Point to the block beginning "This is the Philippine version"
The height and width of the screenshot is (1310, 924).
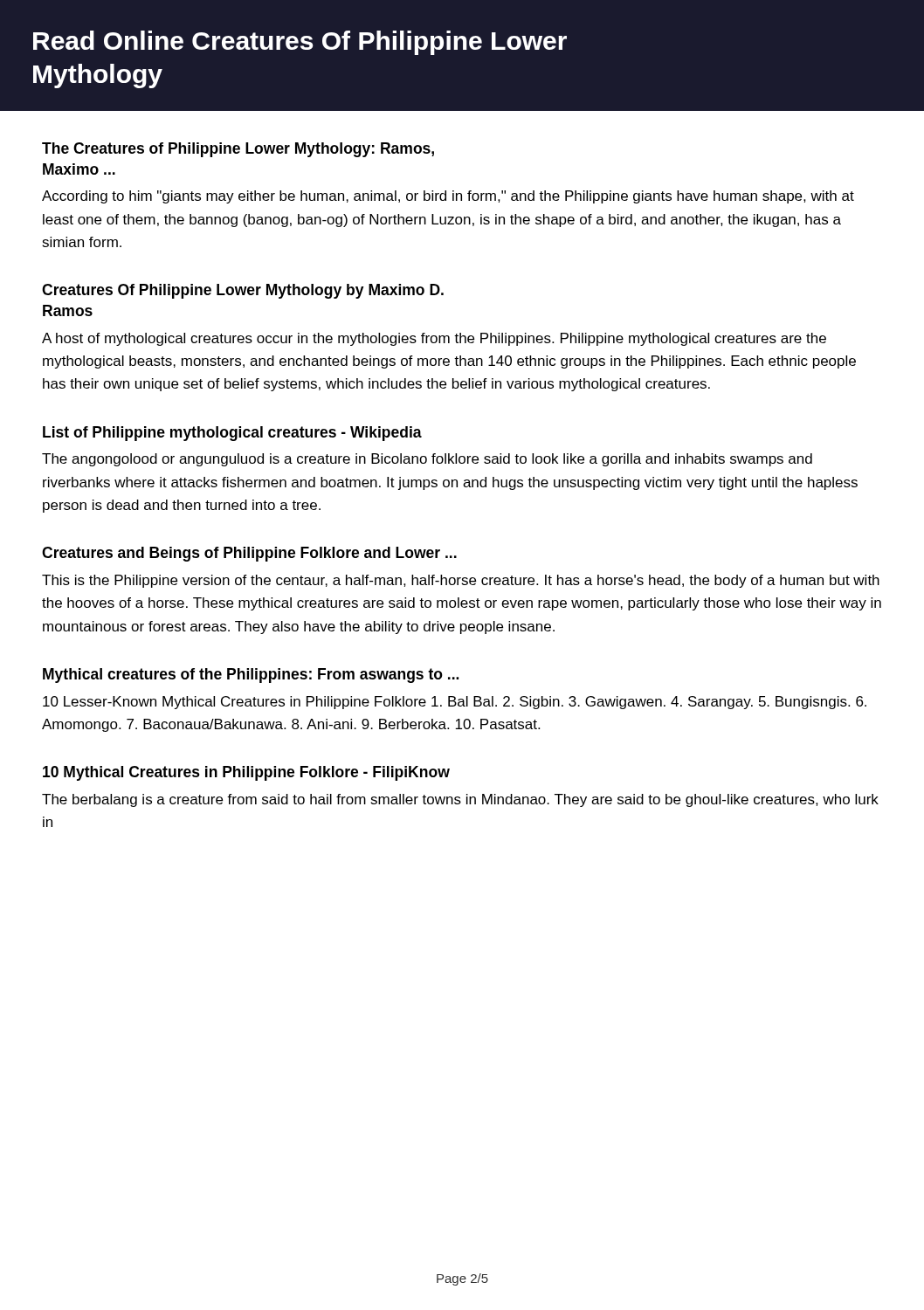[x=462, y=603]
